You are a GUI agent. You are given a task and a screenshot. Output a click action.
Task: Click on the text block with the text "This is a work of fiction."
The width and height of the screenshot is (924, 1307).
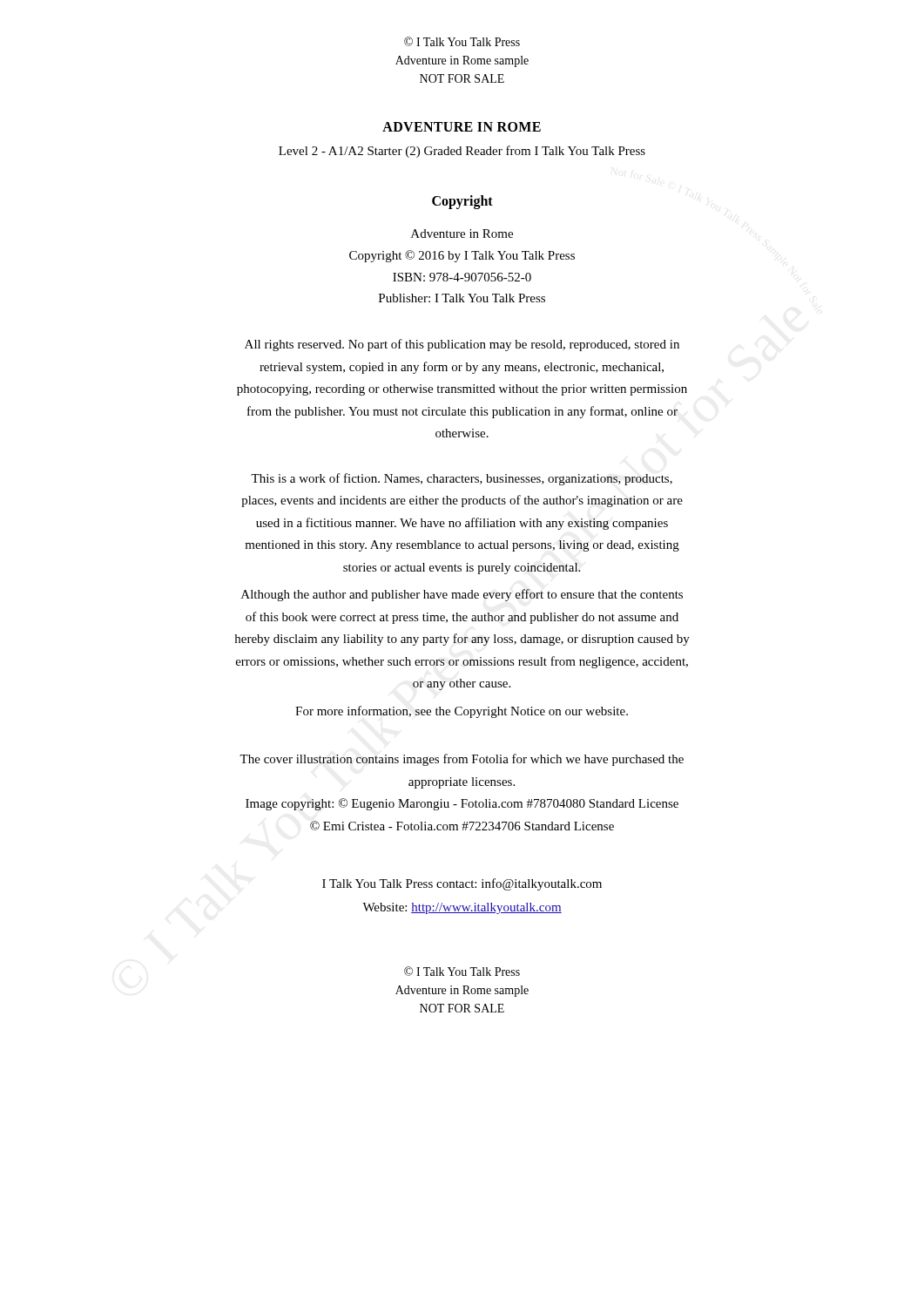462,522
